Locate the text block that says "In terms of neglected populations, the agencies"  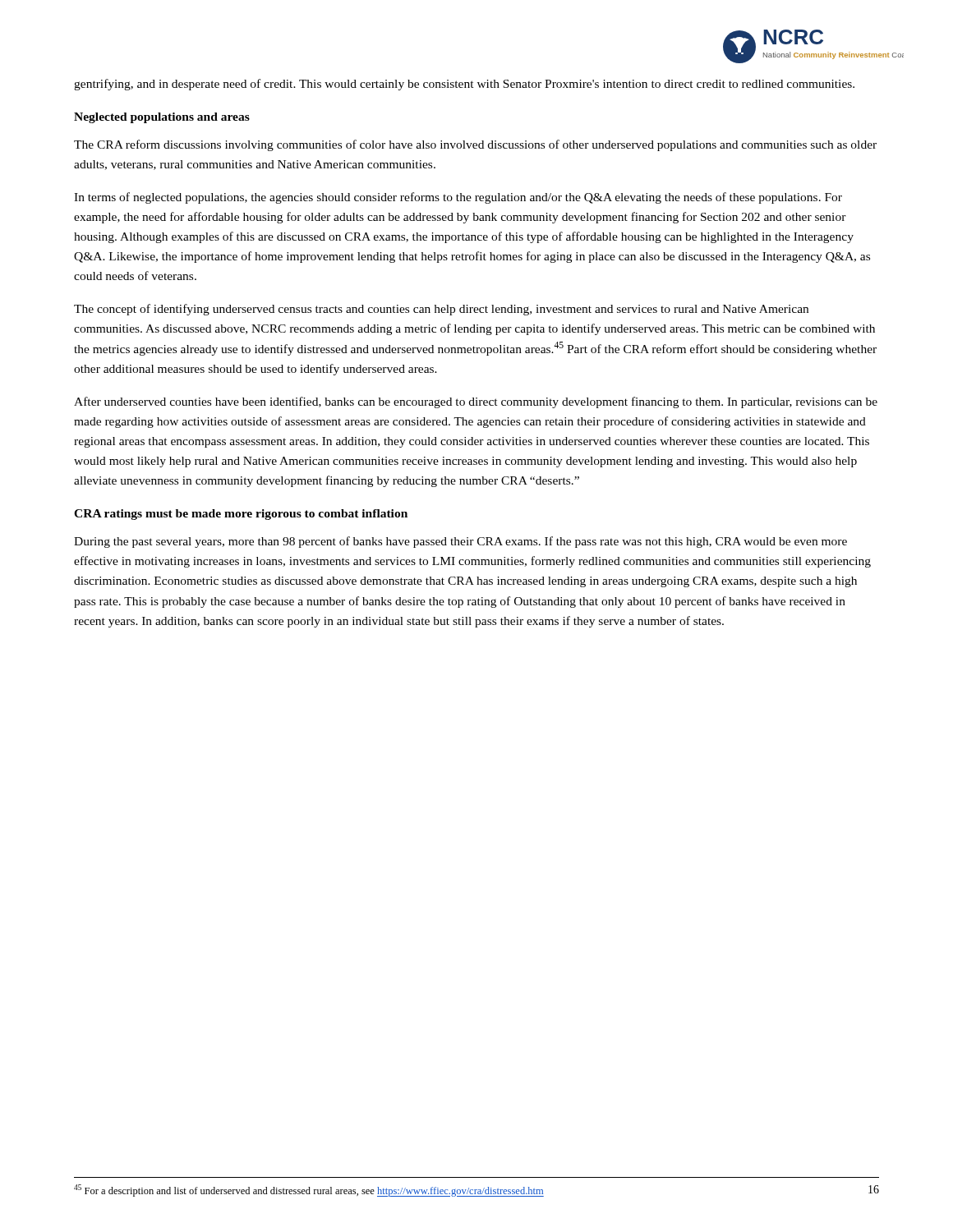472,236
